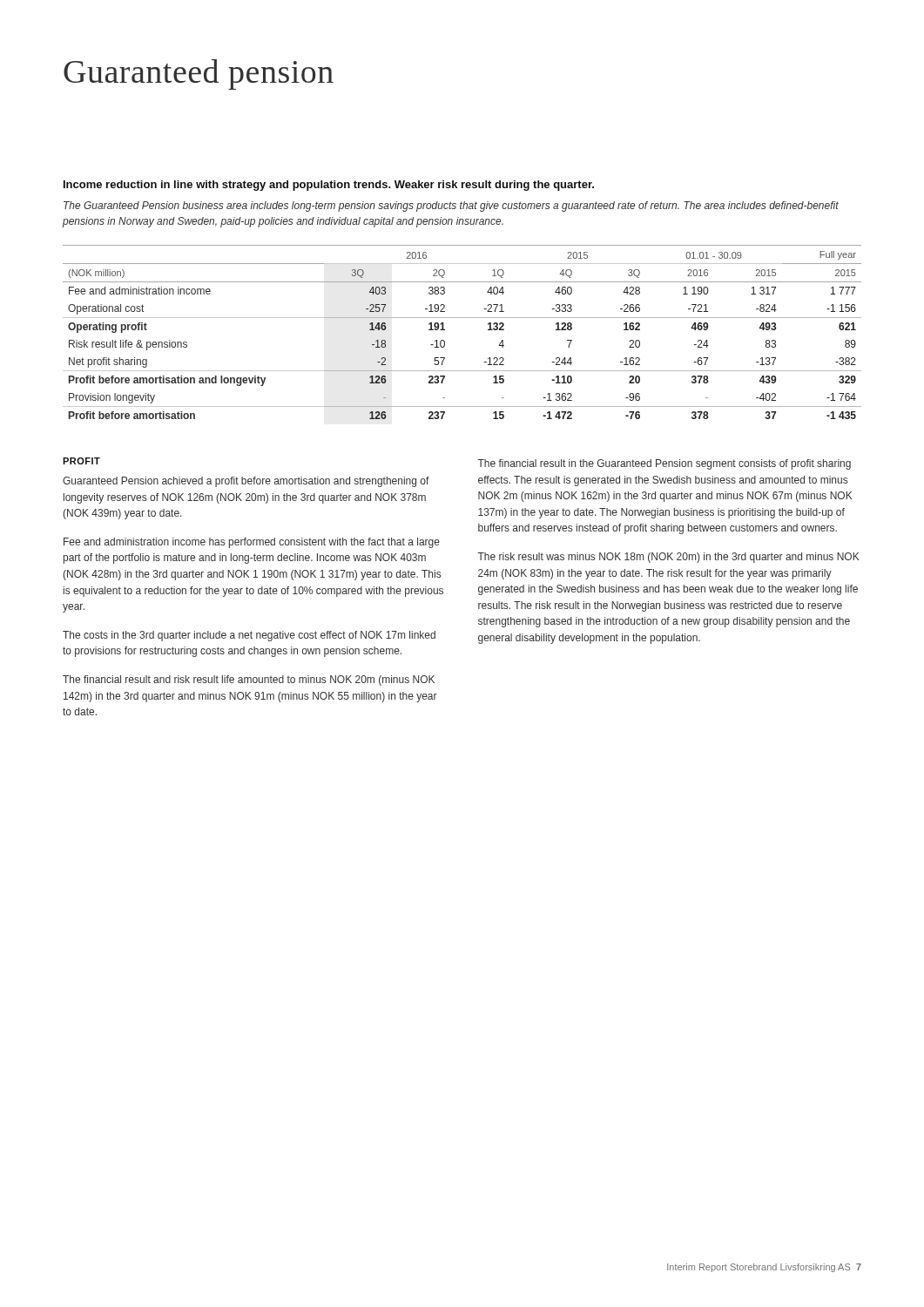
Task: Navigate to the region starting "Guaranteed Pension achieved a"
Action: 246,497
